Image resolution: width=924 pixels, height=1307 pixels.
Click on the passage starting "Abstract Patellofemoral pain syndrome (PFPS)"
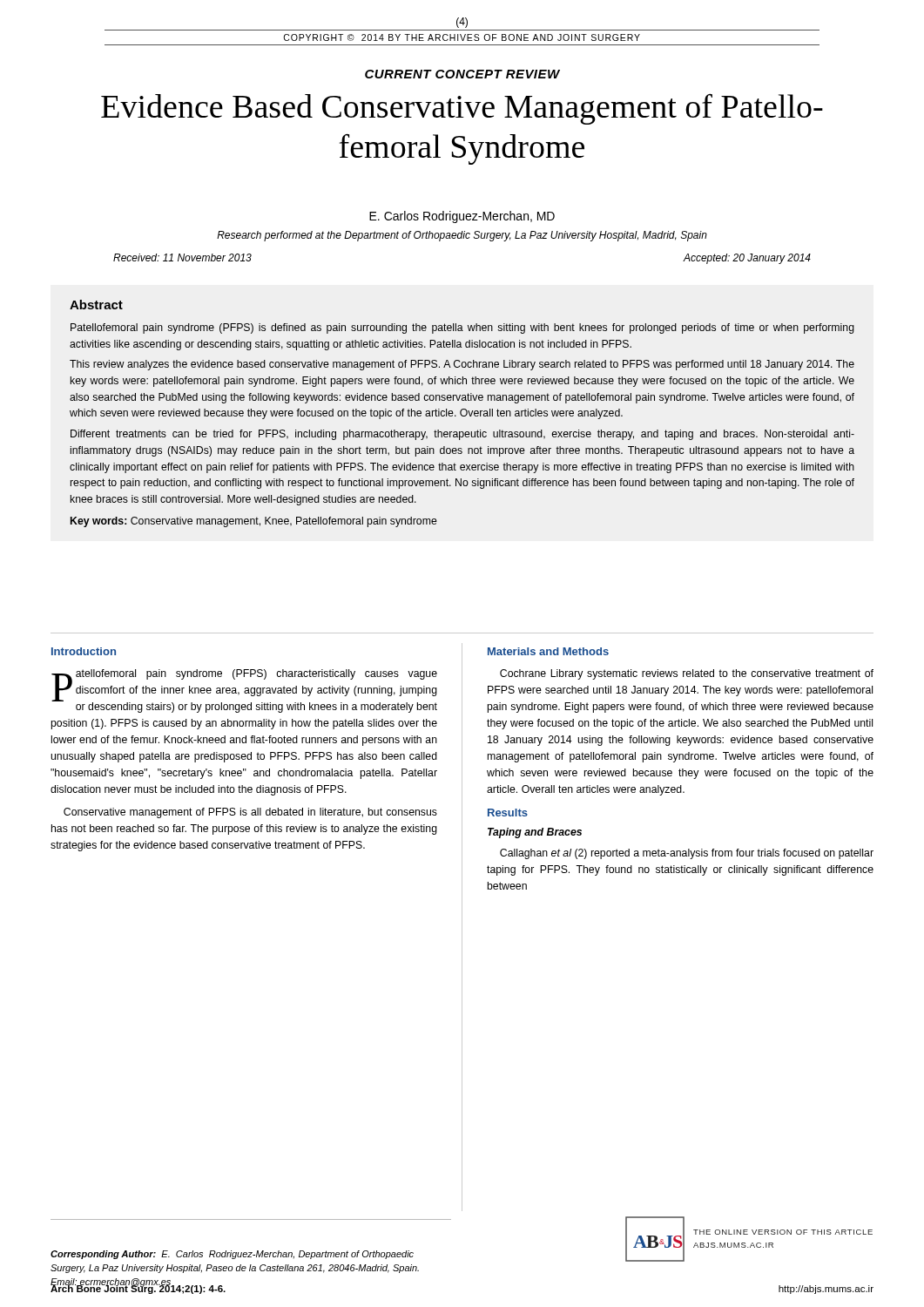462,413
